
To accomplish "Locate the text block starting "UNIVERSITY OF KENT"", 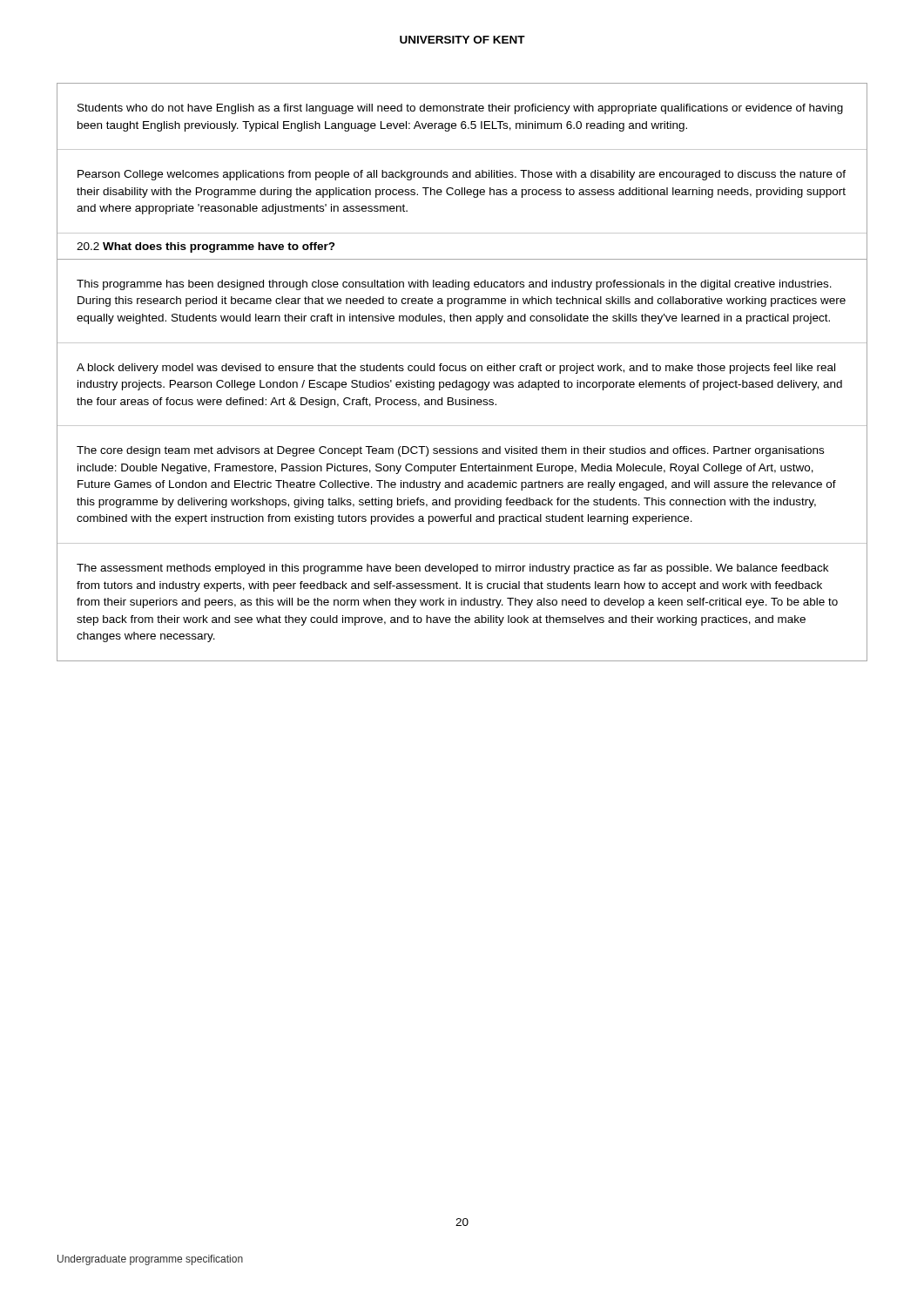I will (462, 40).
